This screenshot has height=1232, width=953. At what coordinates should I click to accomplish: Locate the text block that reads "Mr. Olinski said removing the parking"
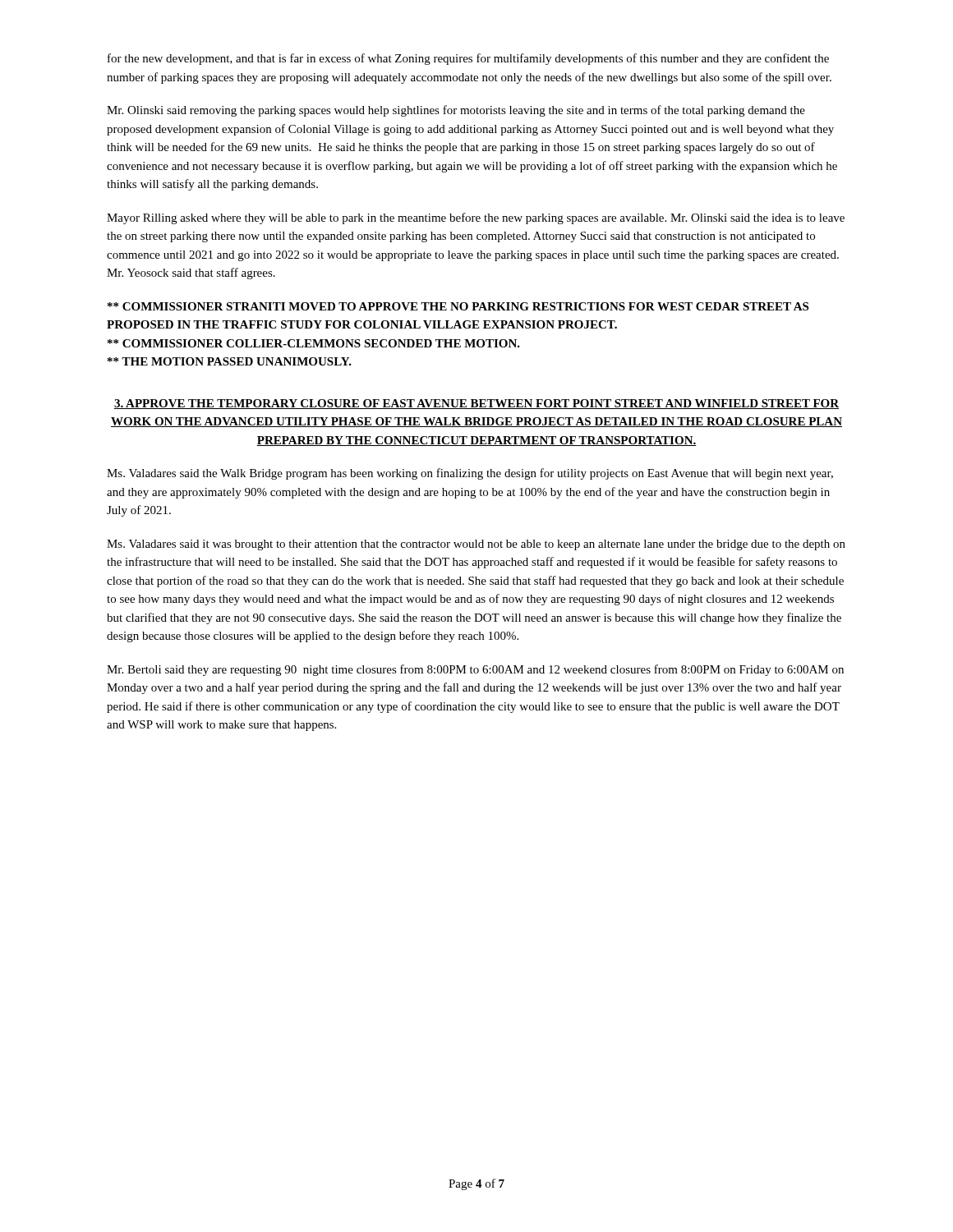point(472,147)
